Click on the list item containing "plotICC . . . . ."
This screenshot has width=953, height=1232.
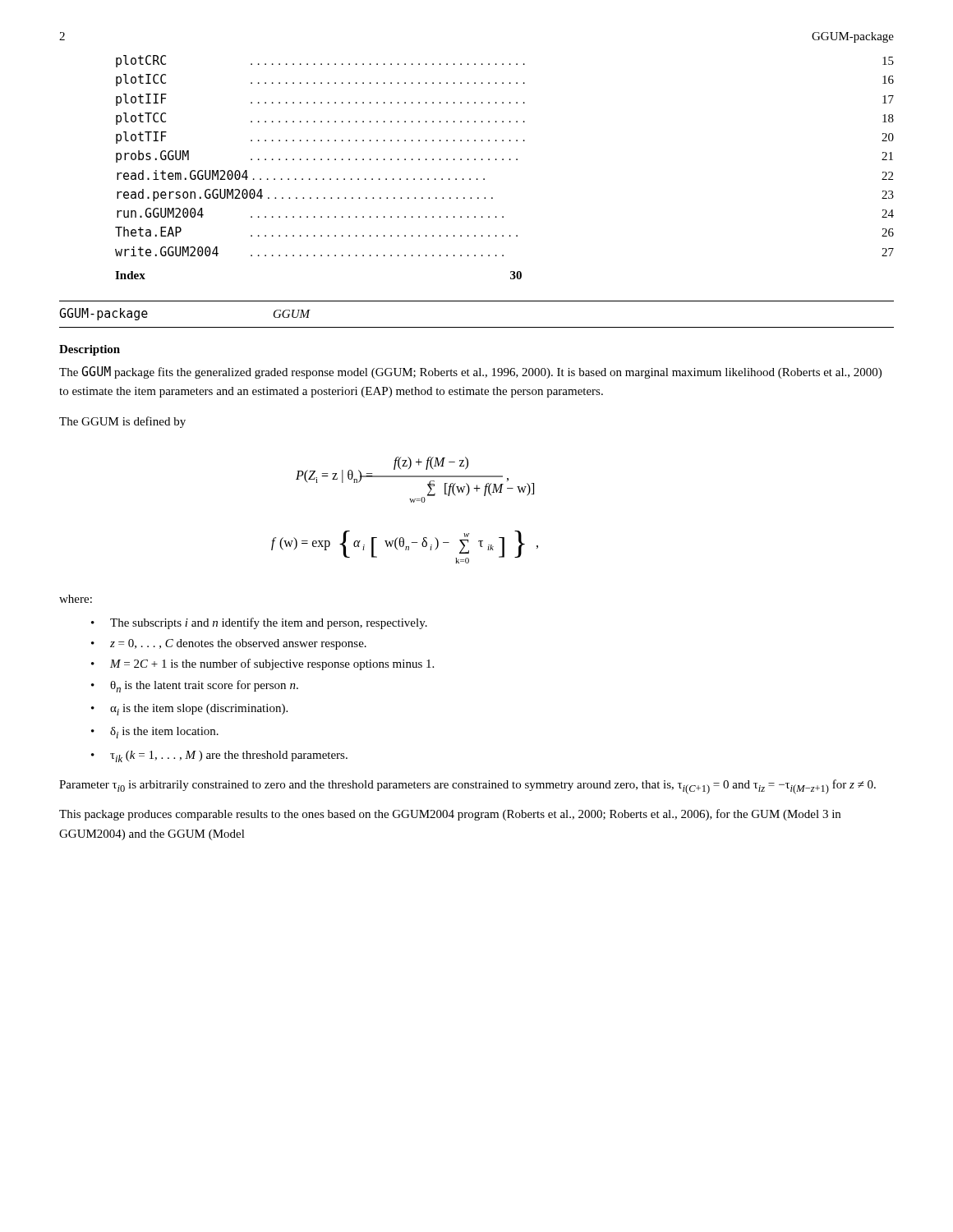[504, 80]
